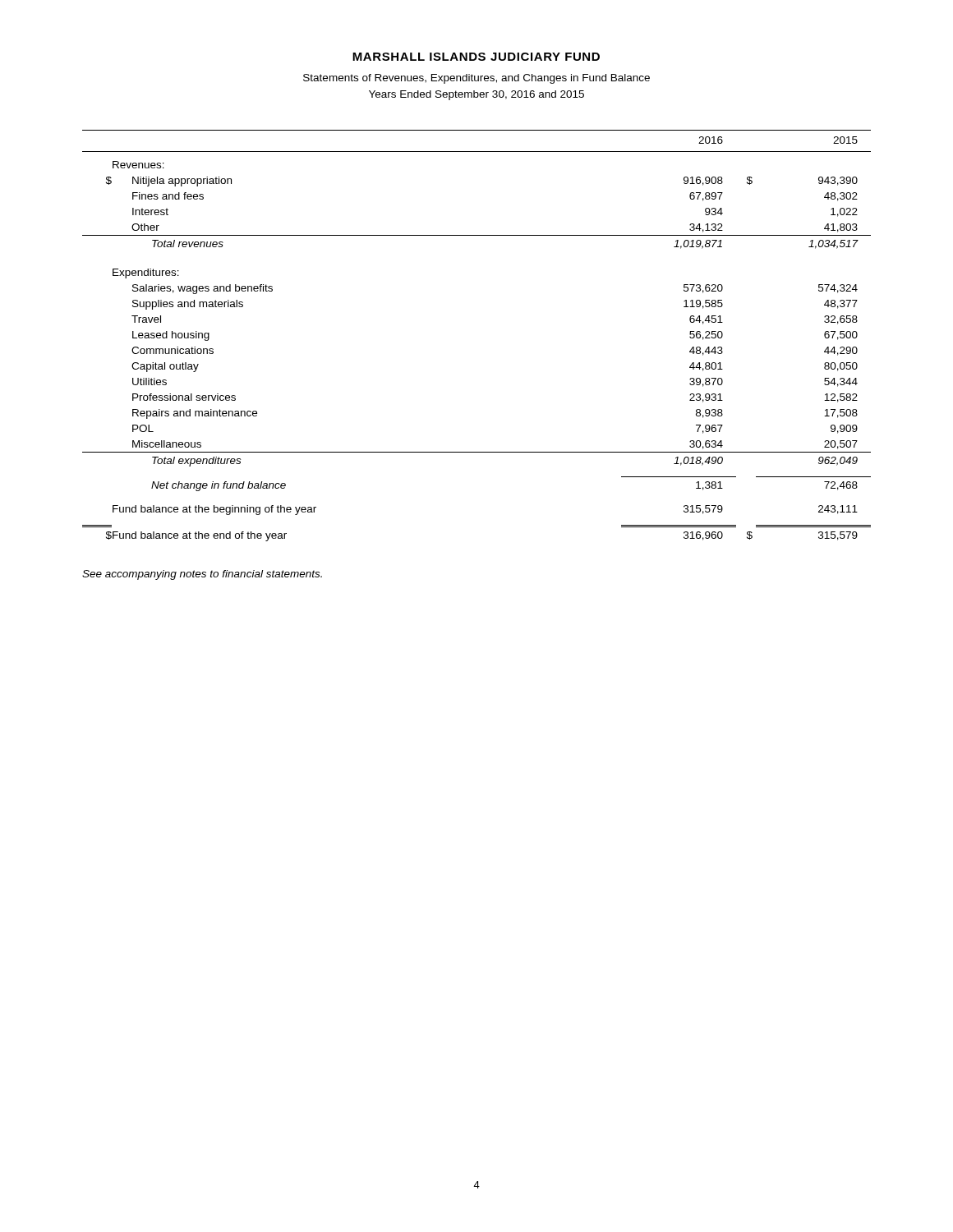Screen dimensions: 1232x953
Task: Click the section header that begins "Statements of Revenues, Expenditures,"
Action: click(x=476, y=86)
